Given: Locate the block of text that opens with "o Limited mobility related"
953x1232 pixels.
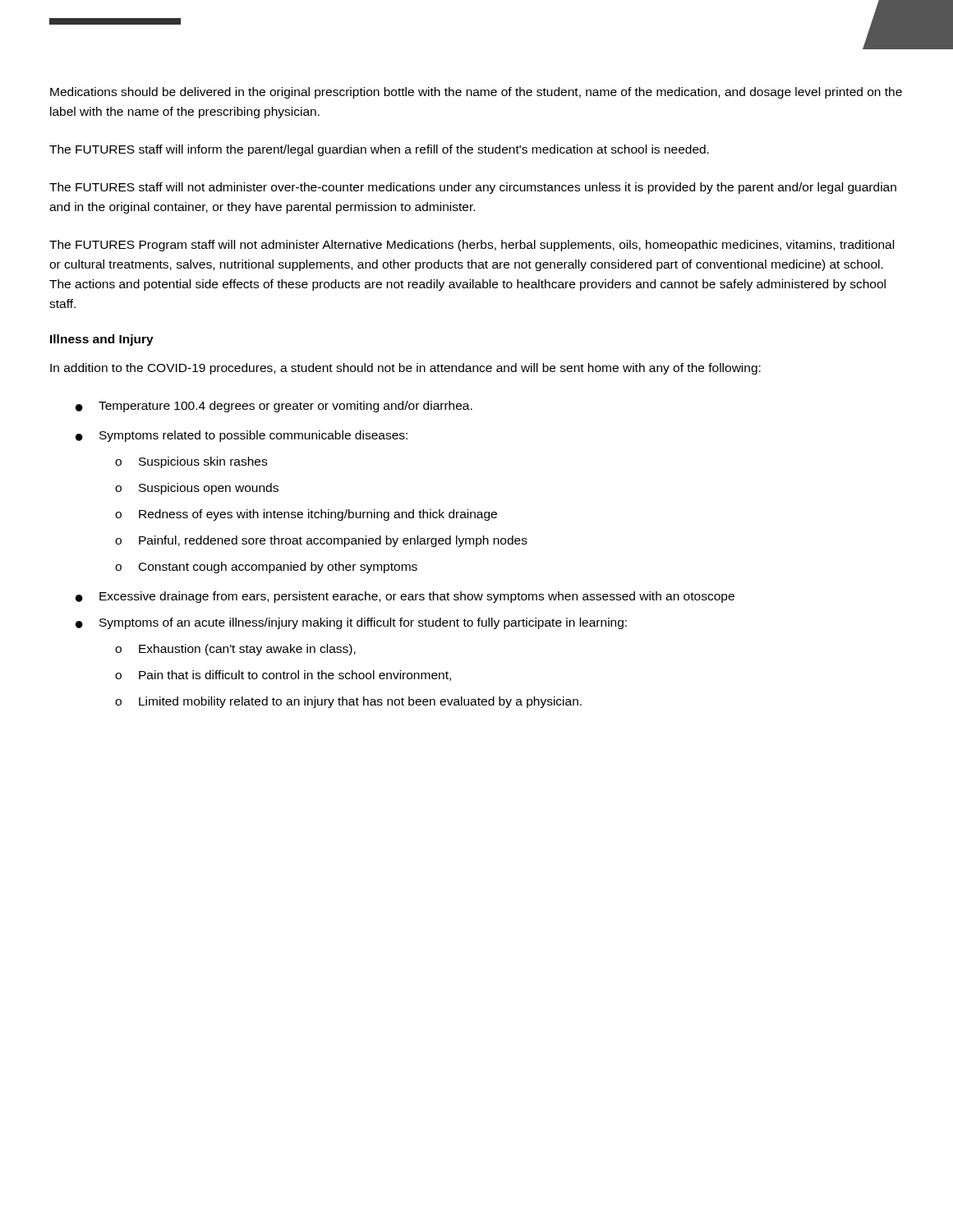Looking at the screenshot, I should [509, 702].
